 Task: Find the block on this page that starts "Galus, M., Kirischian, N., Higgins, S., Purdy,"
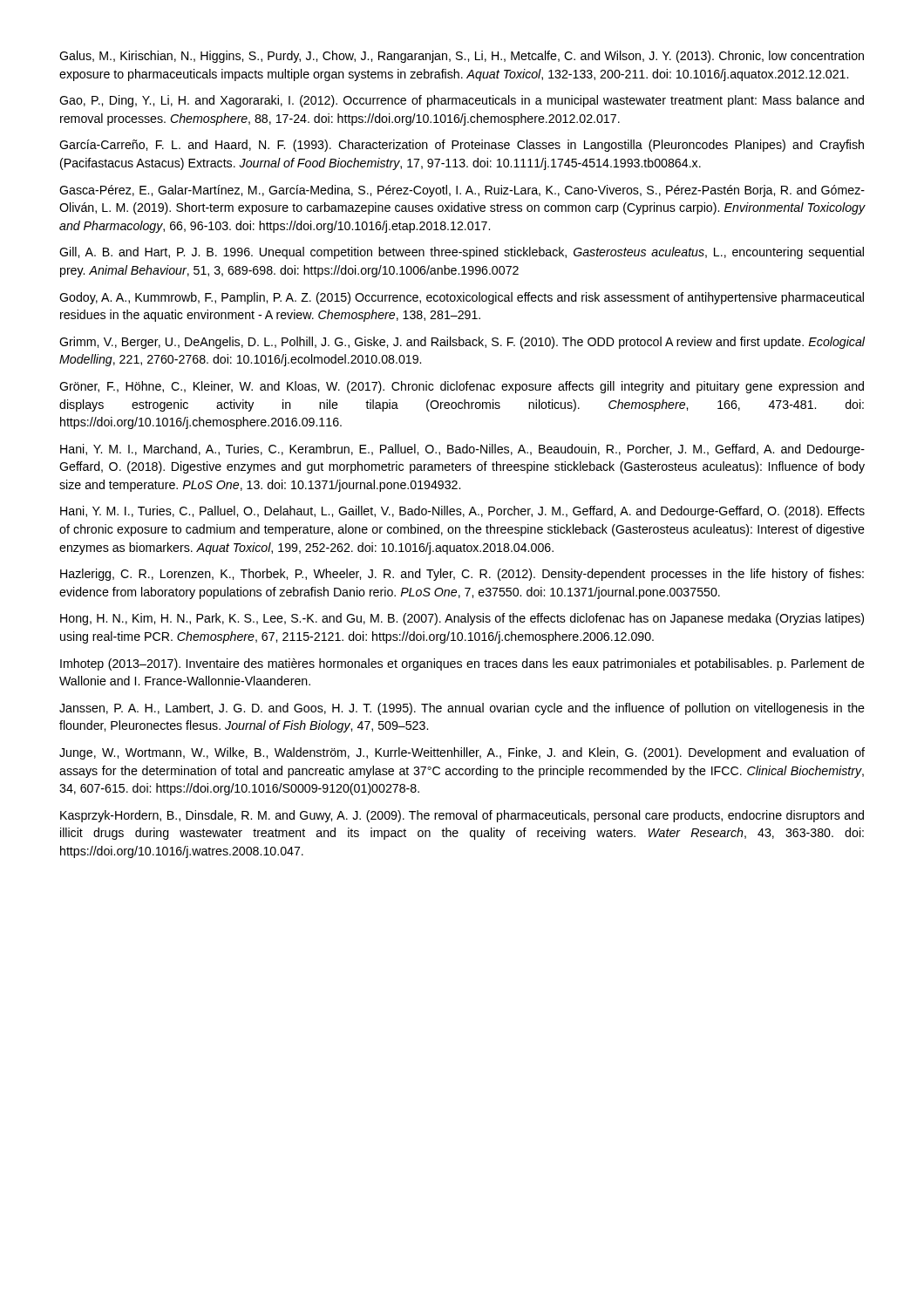coord(462,65)
